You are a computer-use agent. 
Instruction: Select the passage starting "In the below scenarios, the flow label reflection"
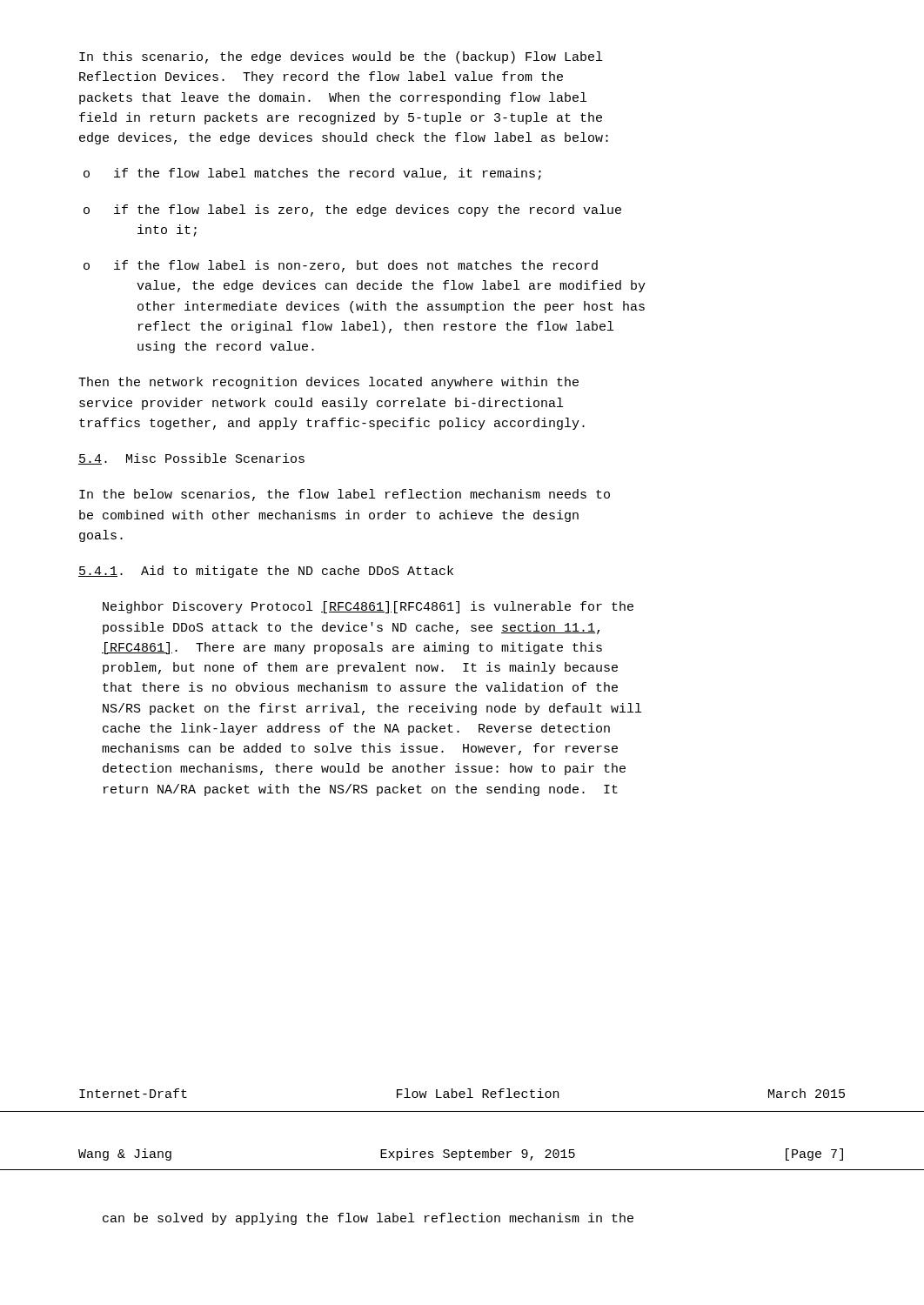[x=345, y=516]
